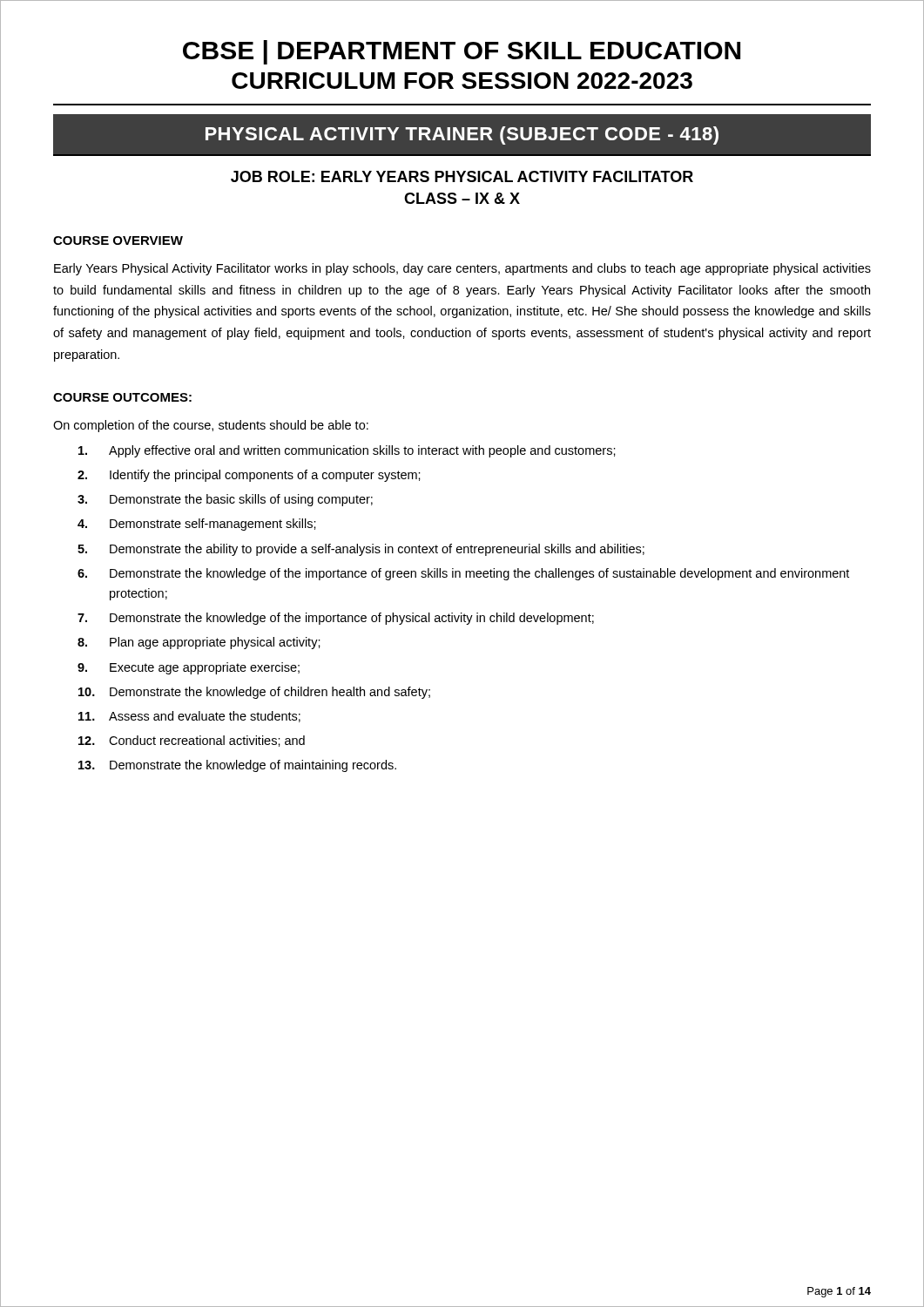Select the region starting "12. Conduct recreational activities; and"
The height and width of the screenshot is (1307, 924).
pyautogui.click(x=192, y=741)
